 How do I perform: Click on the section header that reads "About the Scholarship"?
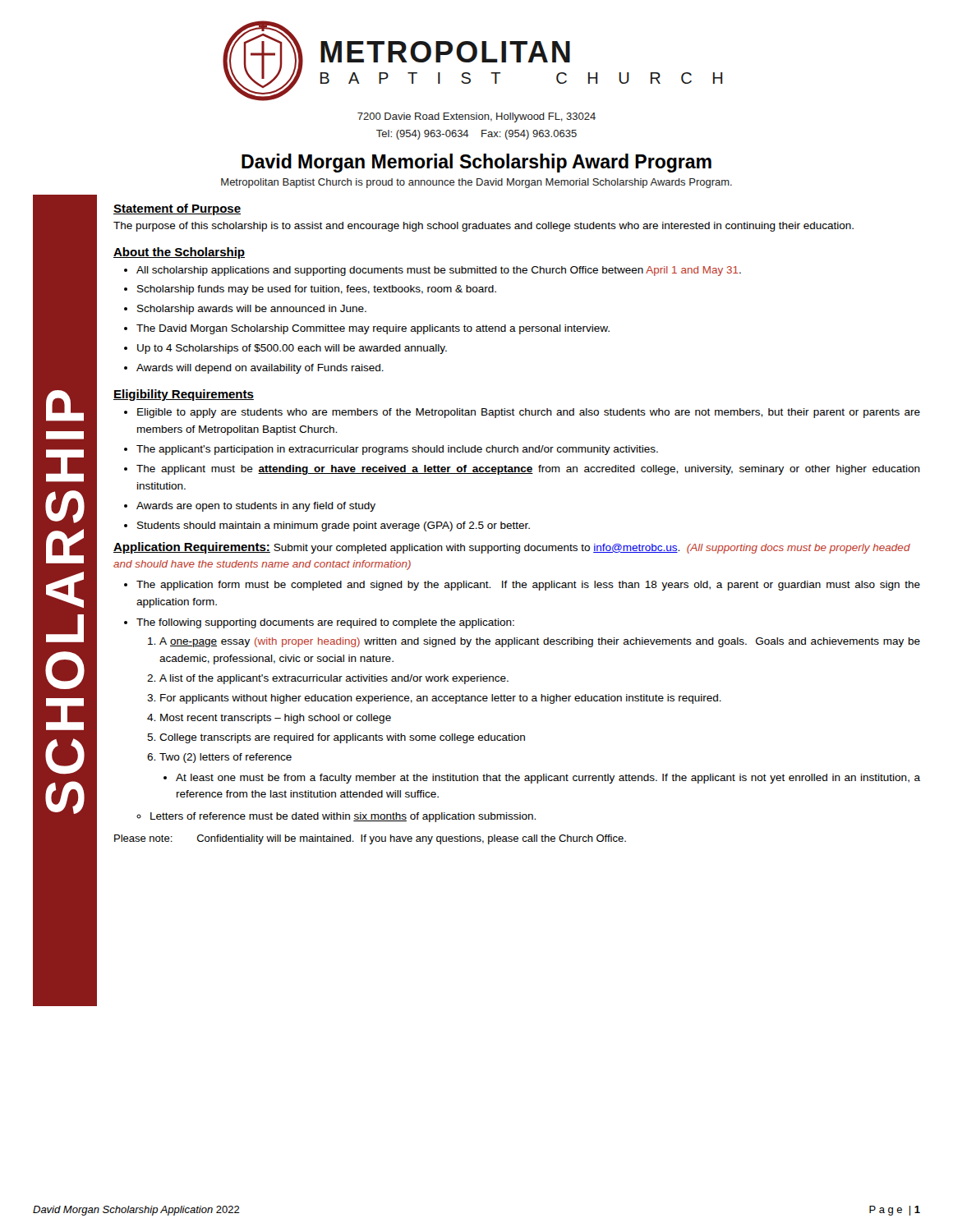pyautogui.click(x=179, y=251)
